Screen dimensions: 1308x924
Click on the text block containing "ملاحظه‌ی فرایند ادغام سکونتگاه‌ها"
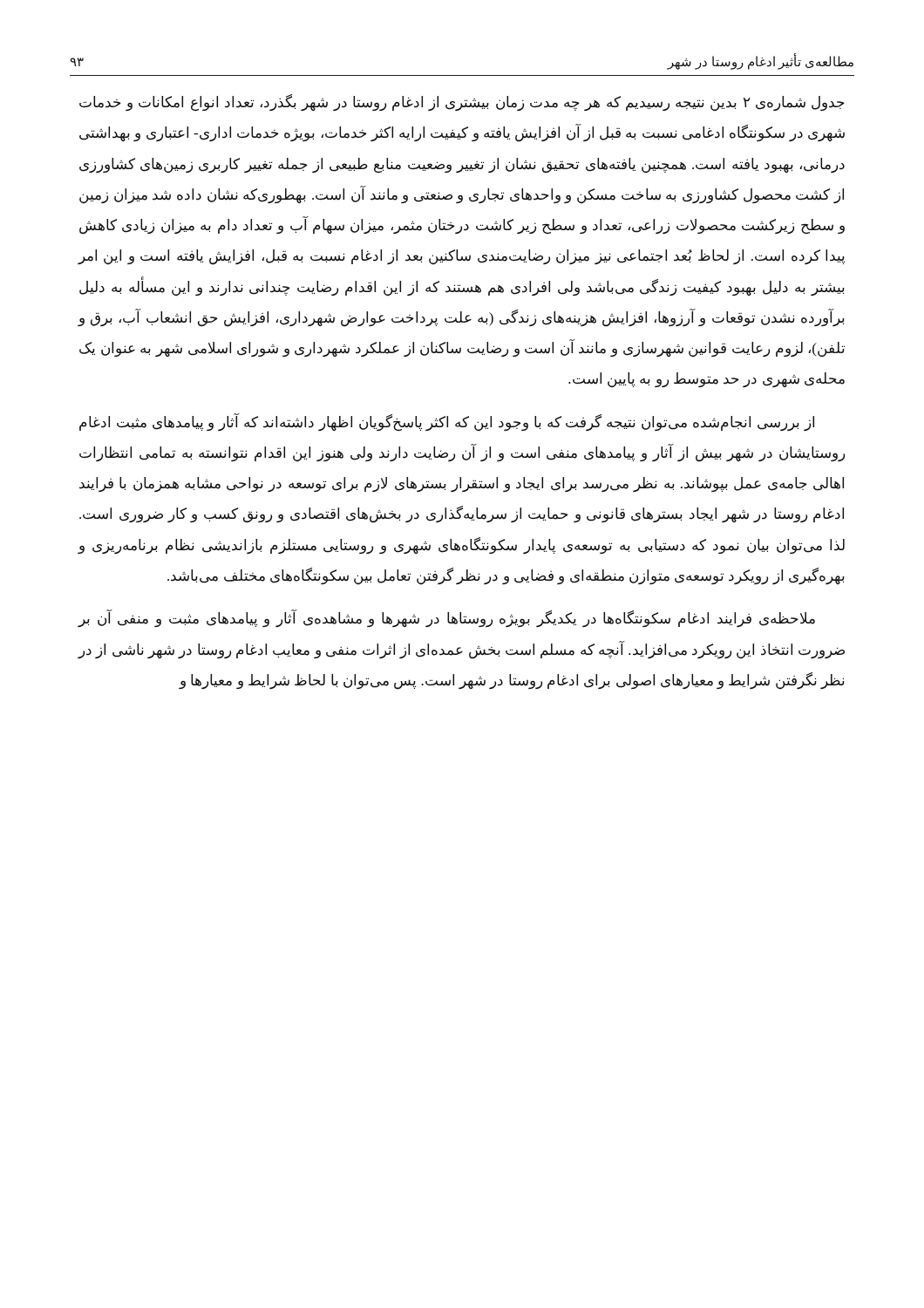462,650
